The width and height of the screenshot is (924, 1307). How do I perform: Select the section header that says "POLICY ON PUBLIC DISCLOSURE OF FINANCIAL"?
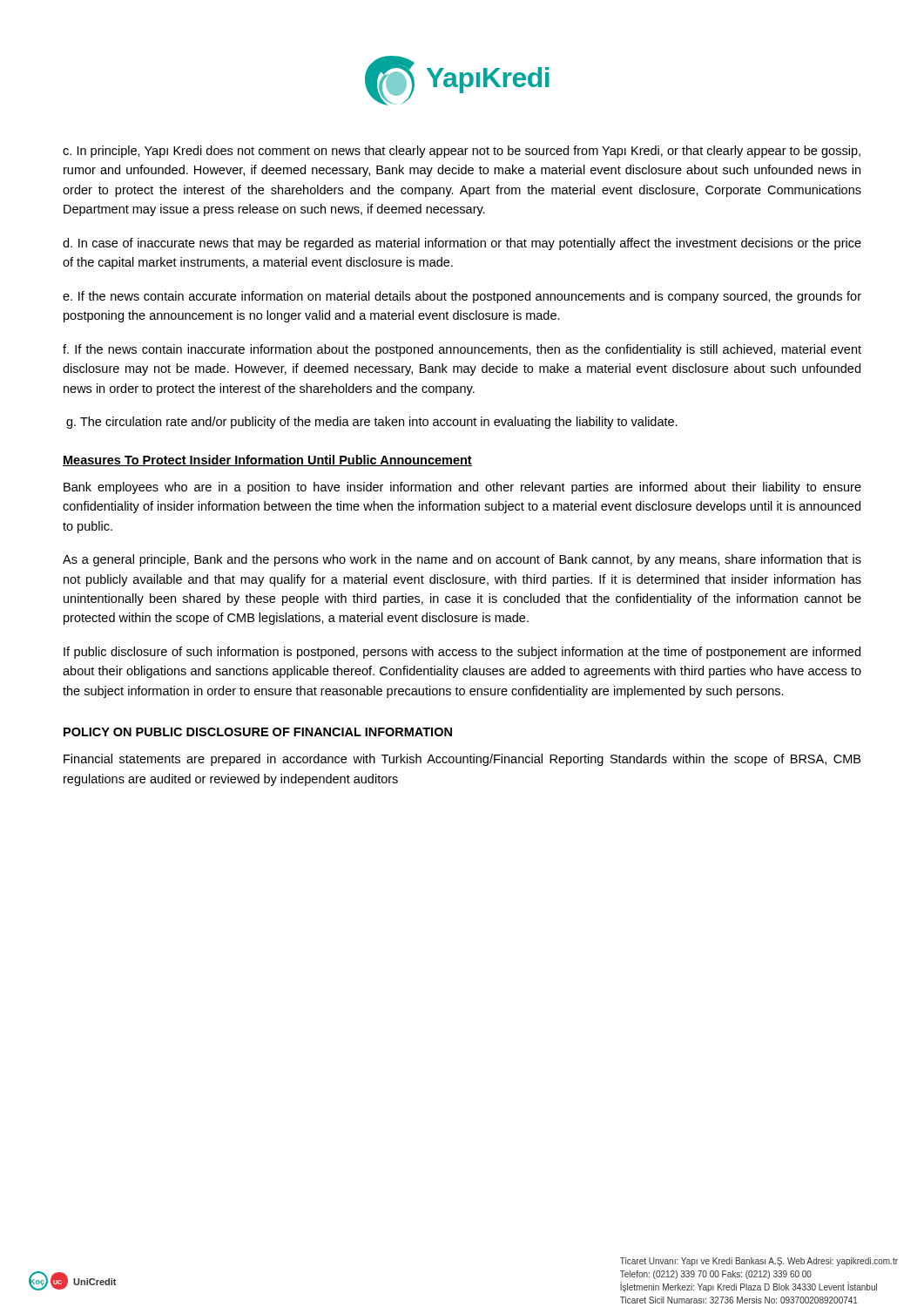[258, 732]
